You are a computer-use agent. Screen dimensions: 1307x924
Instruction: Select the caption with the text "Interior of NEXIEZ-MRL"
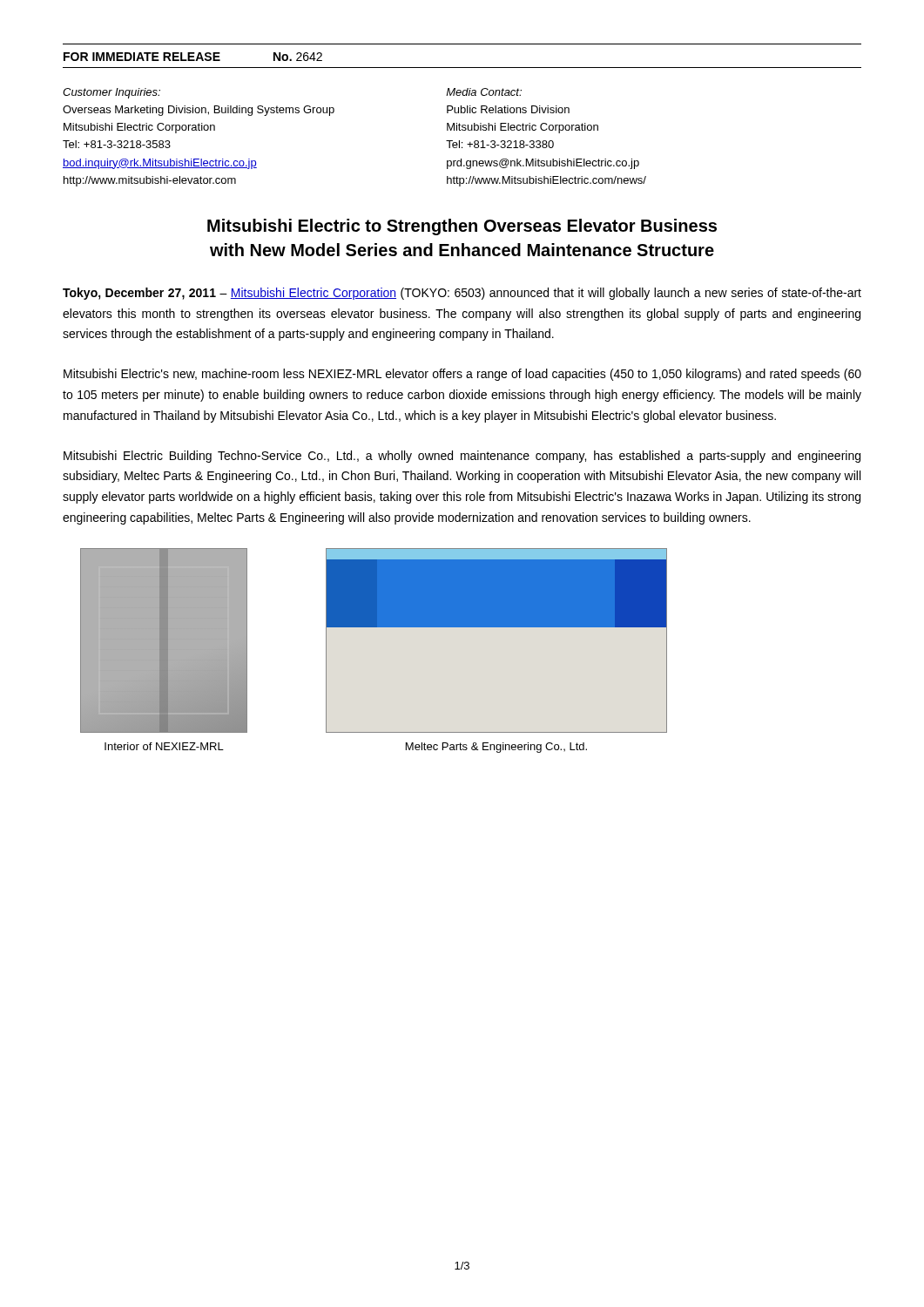click(164, 746)
